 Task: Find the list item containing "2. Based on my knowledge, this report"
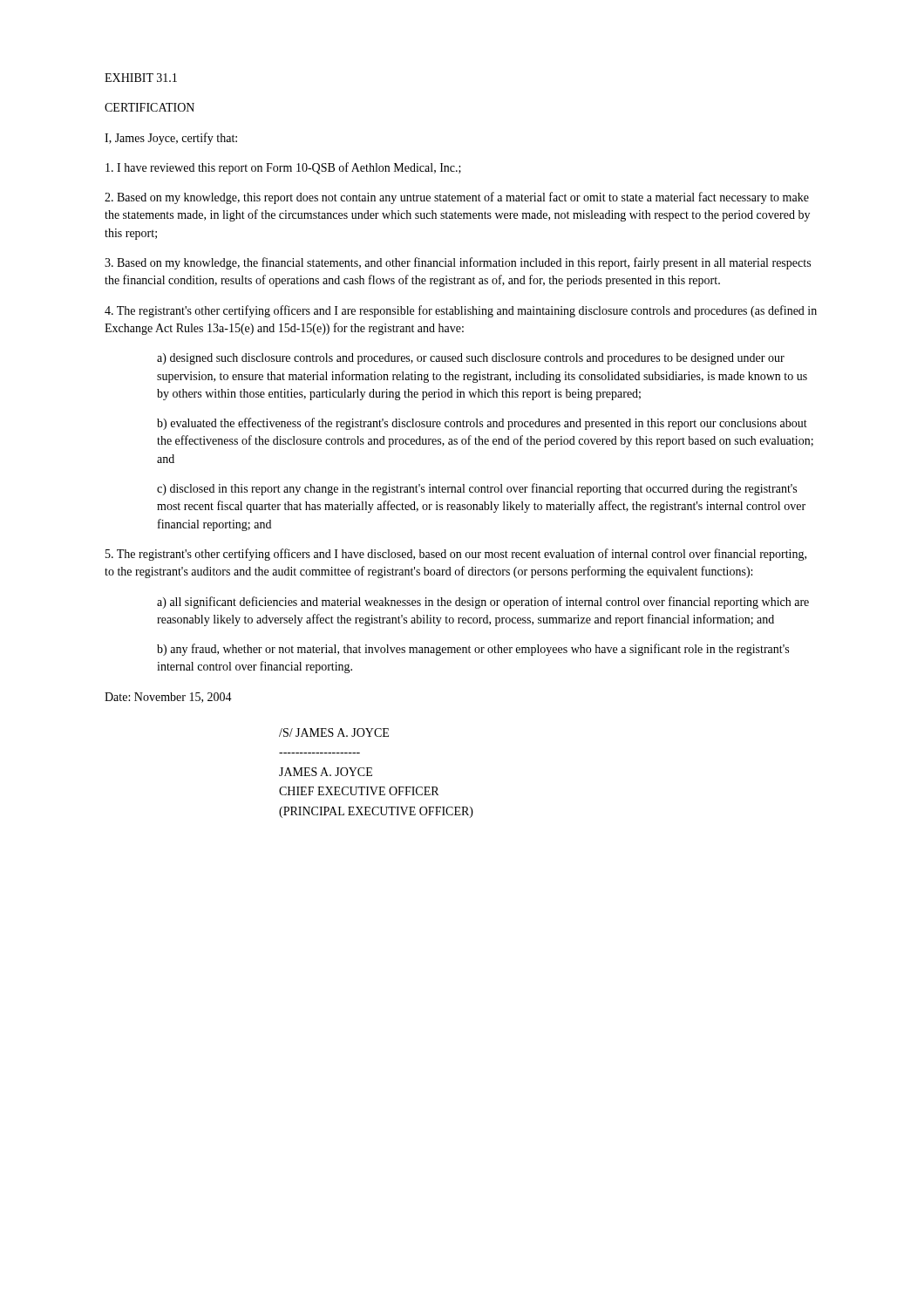click(457, 215)
